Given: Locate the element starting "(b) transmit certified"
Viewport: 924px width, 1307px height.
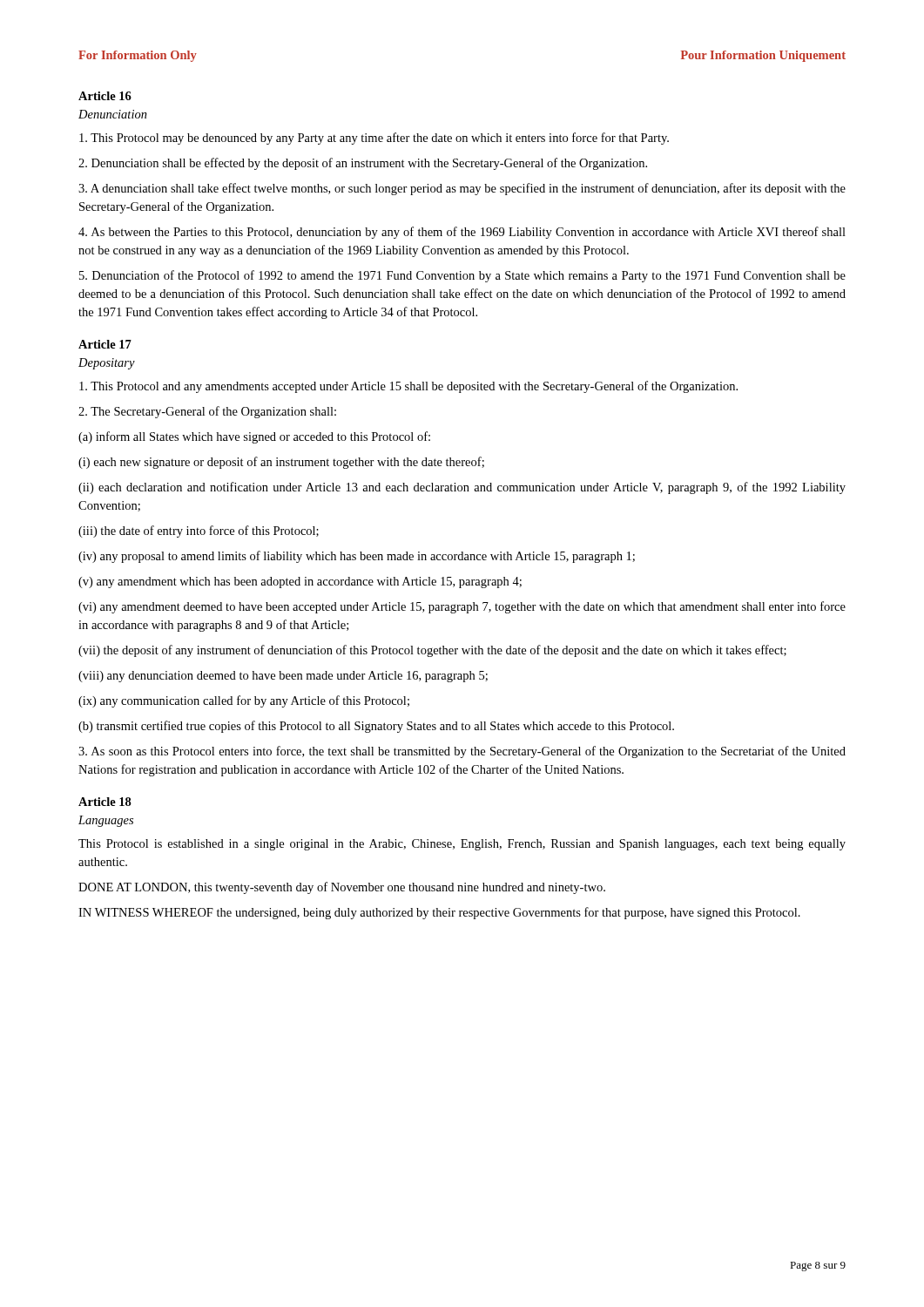Looking at the screenshot, I should 377,726.
